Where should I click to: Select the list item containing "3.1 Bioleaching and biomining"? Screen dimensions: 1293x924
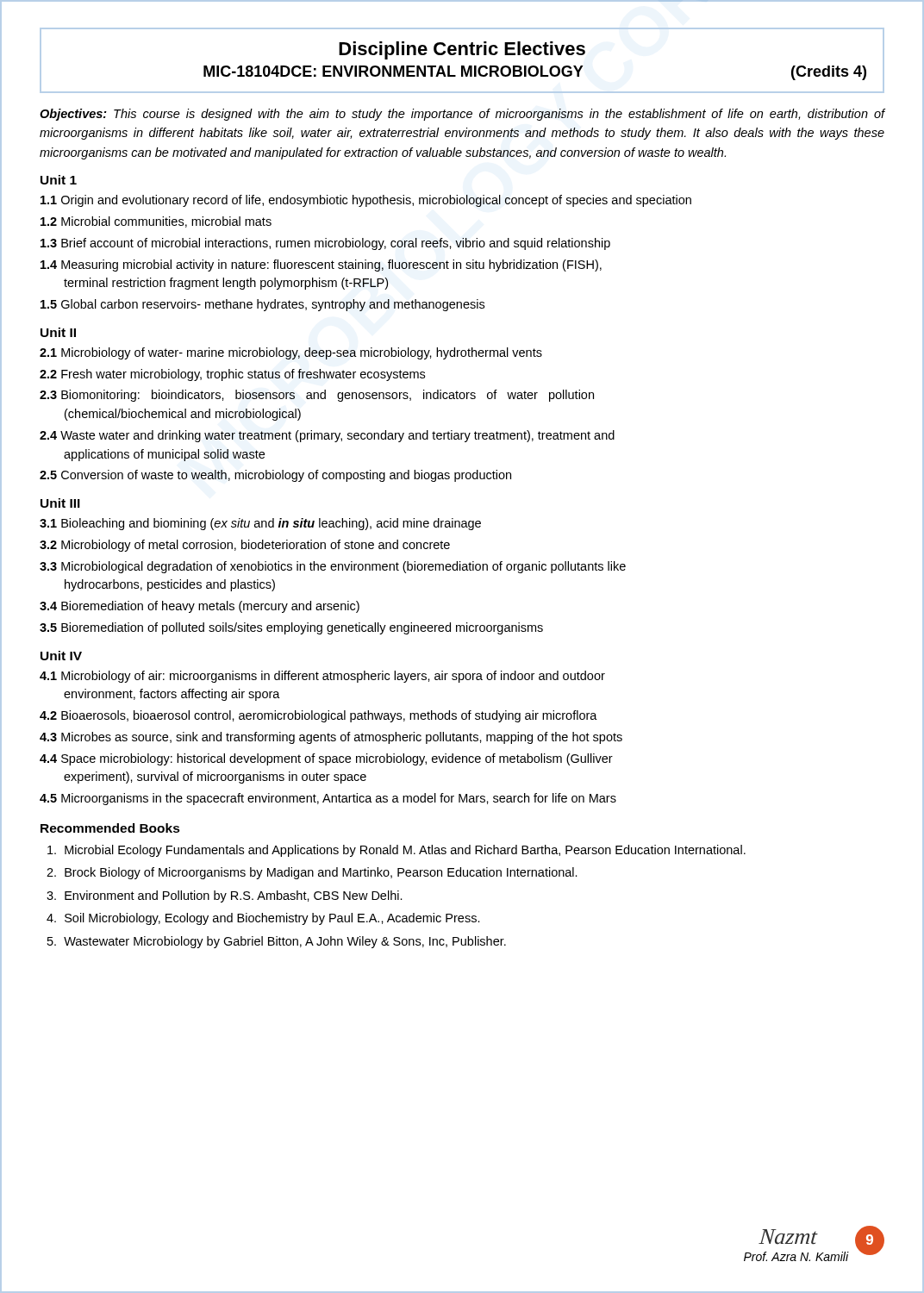coord(261,523)
